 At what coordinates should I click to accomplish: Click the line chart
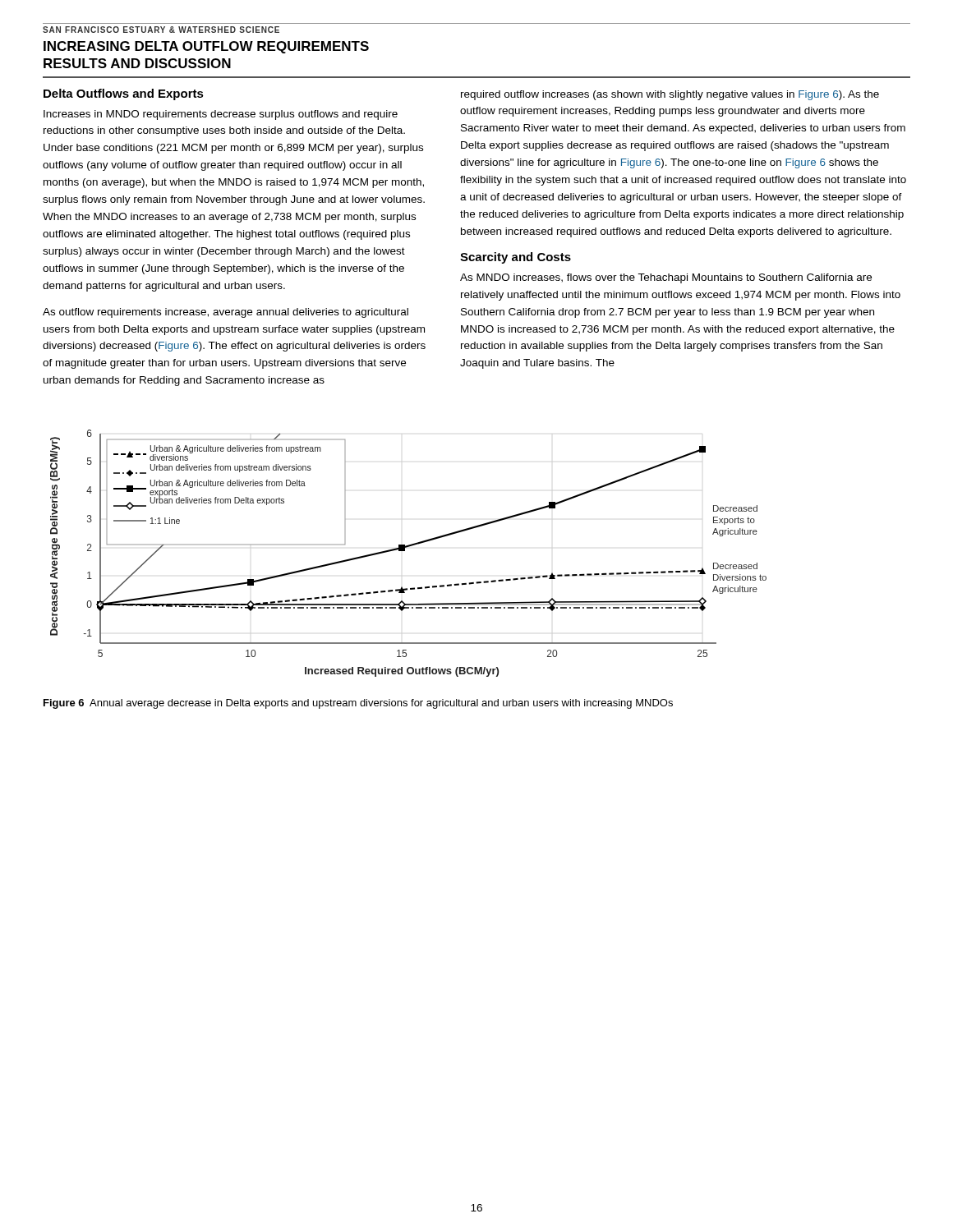coord(476,553)
